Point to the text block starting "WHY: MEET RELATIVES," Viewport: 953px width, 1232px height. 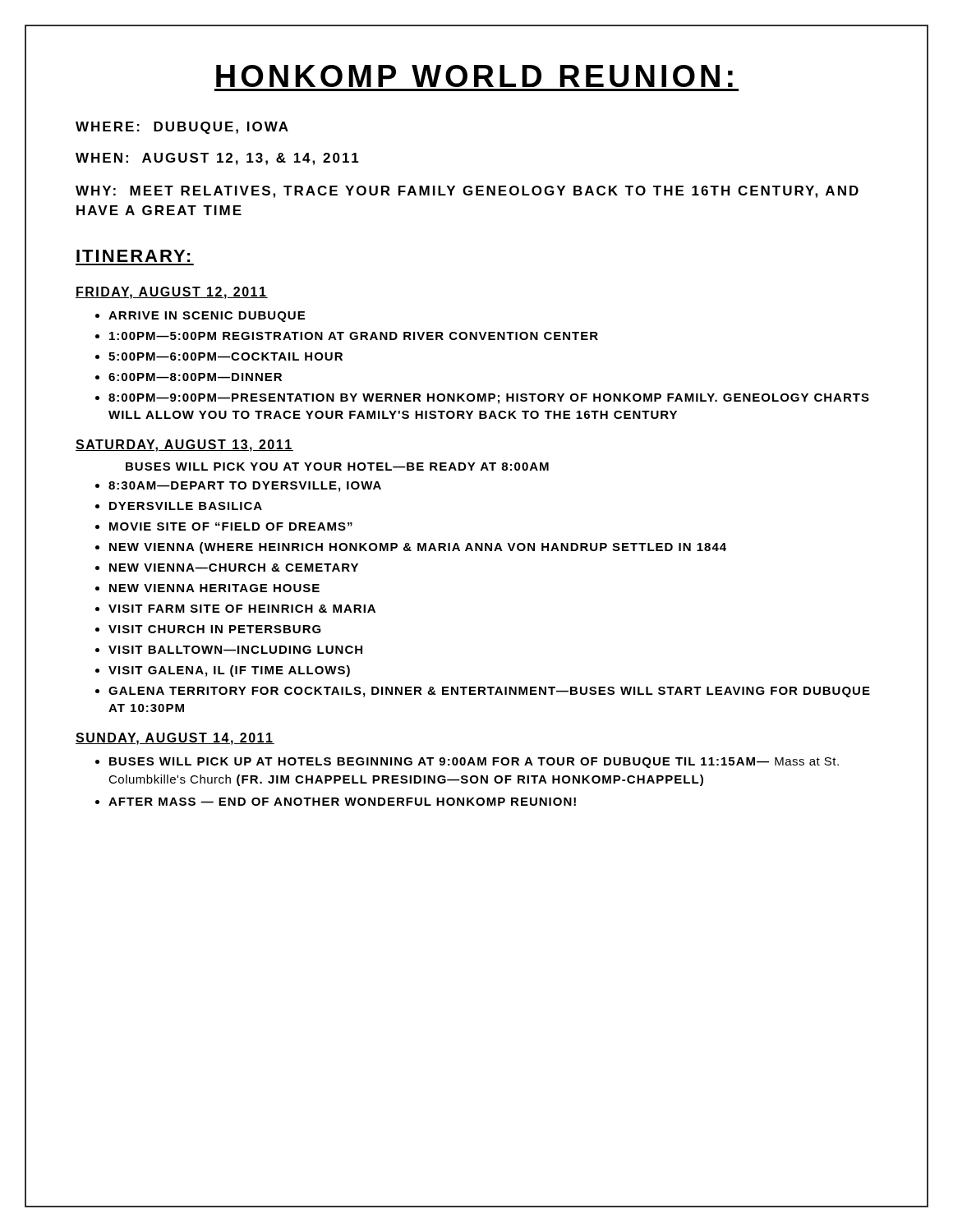tap(468, 201)
